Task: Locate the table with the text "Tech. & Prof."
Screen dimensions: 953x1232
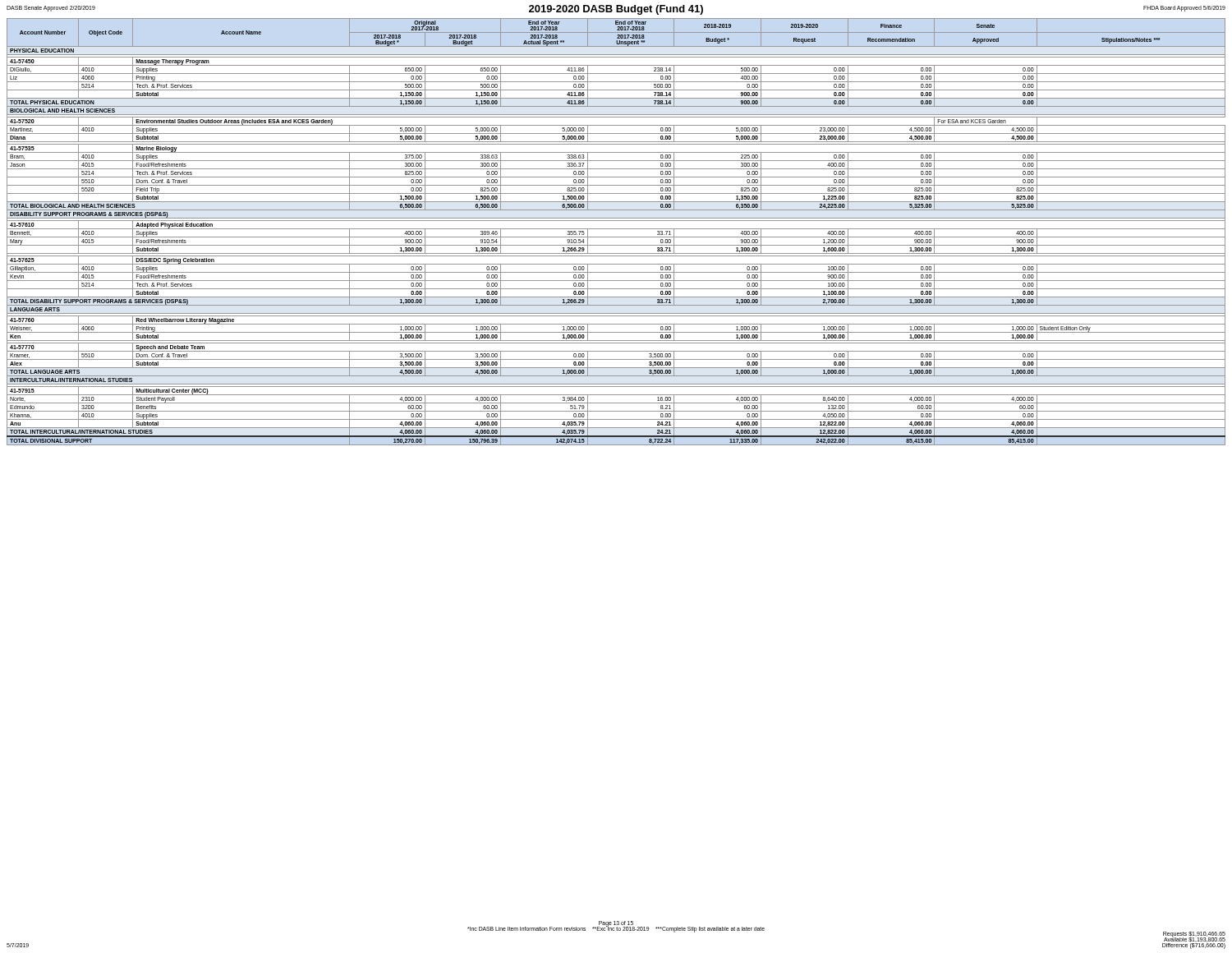Action: coord(616,470)
